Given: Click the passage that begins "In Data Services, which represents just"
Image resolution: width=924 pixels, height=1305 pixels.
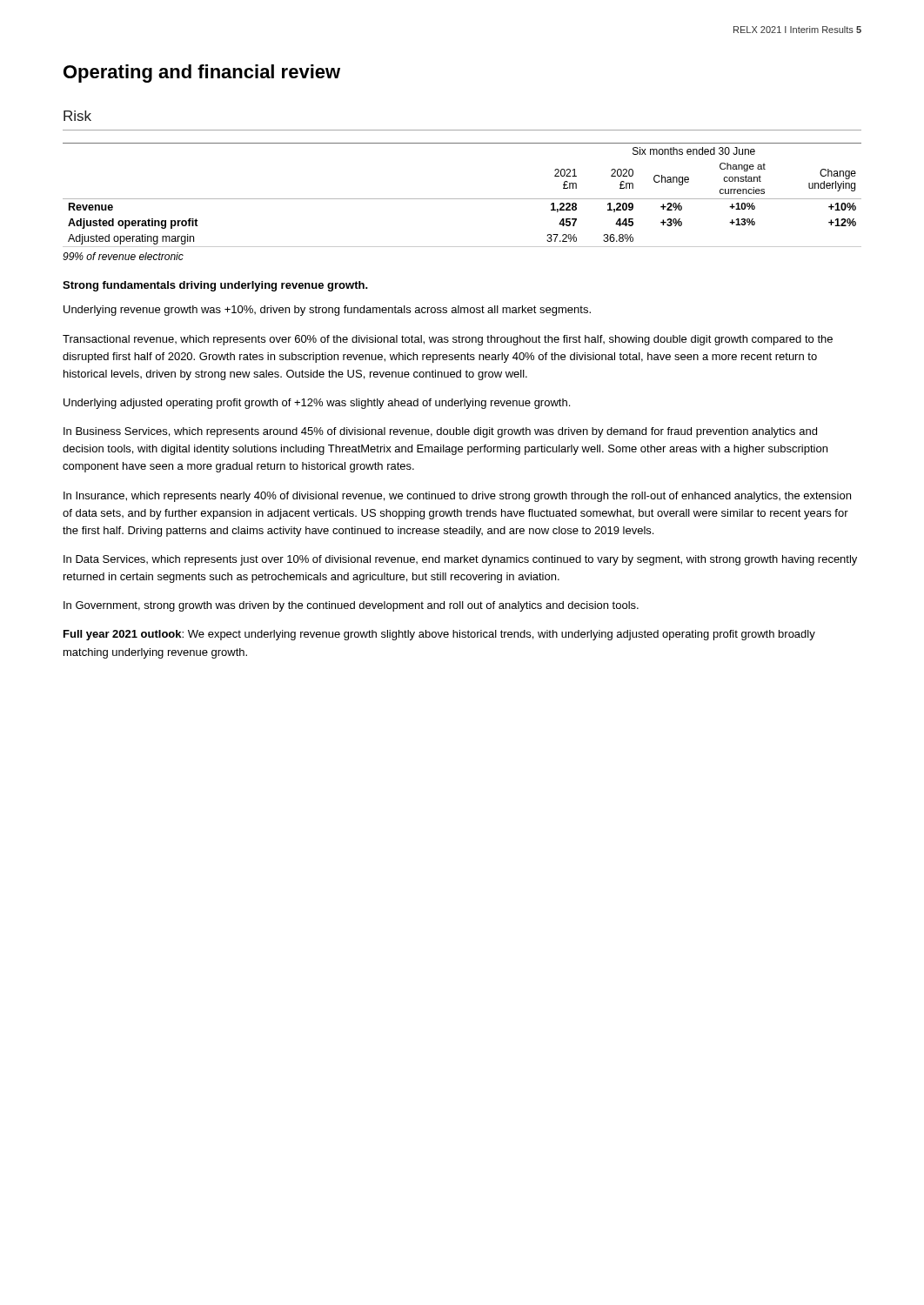Looking at the screenshot, I should coord(460,568).
